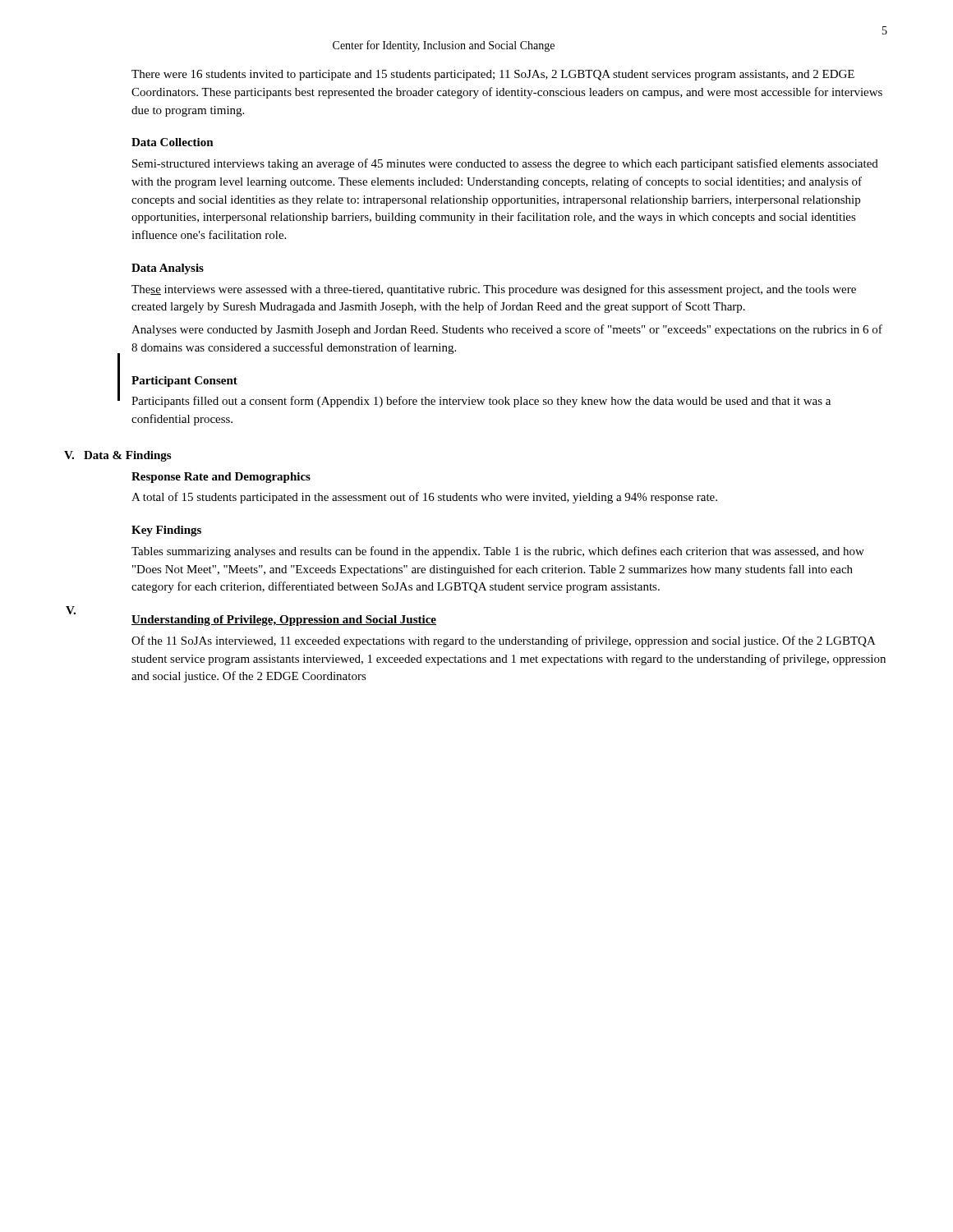Find the text block that says "Semi-structured interviews taking an average"
Viewport: 953px width, 1232px height.
[505, 199]
